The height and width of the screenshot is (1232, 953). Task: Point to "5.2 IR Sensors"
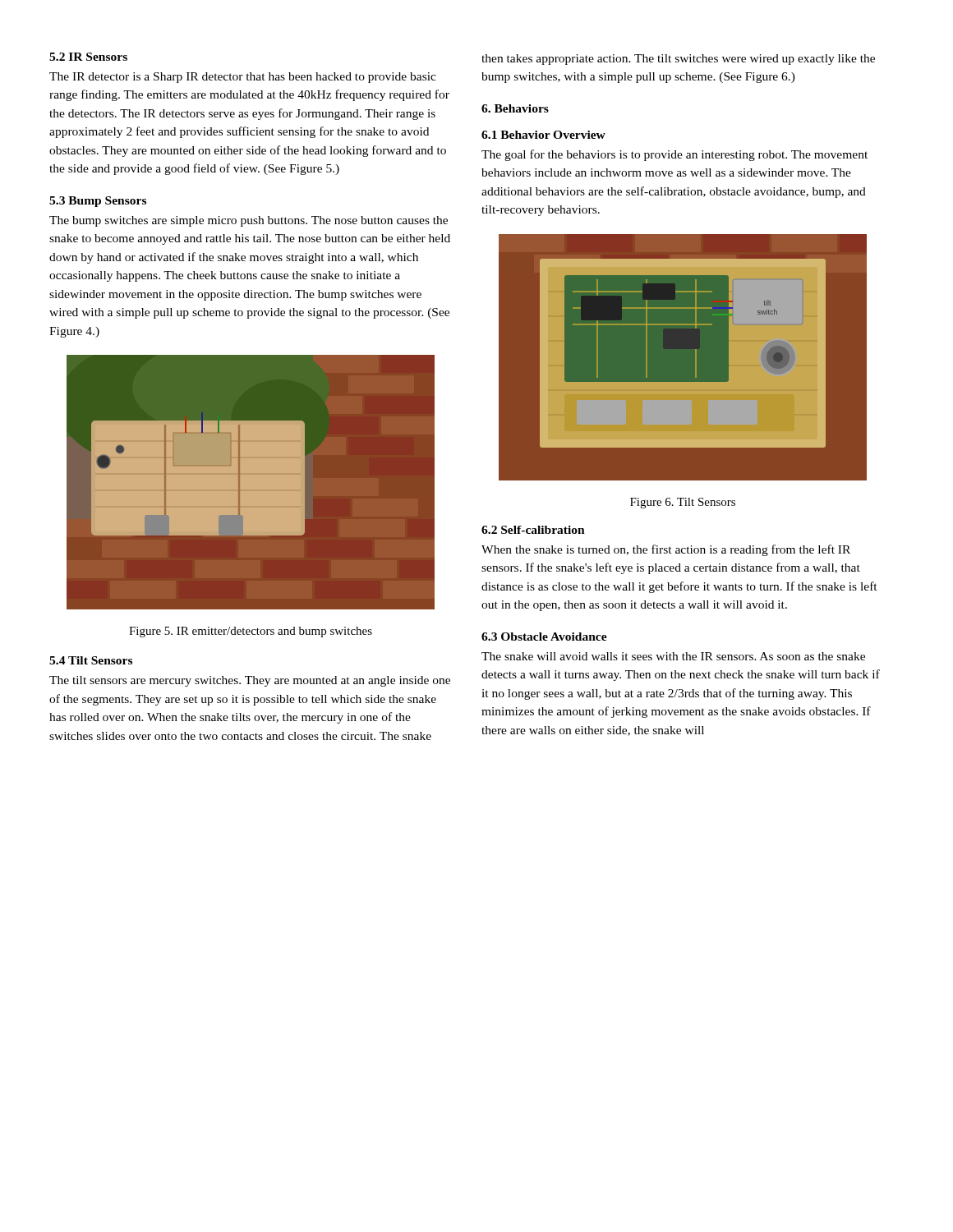click(88, 56)
